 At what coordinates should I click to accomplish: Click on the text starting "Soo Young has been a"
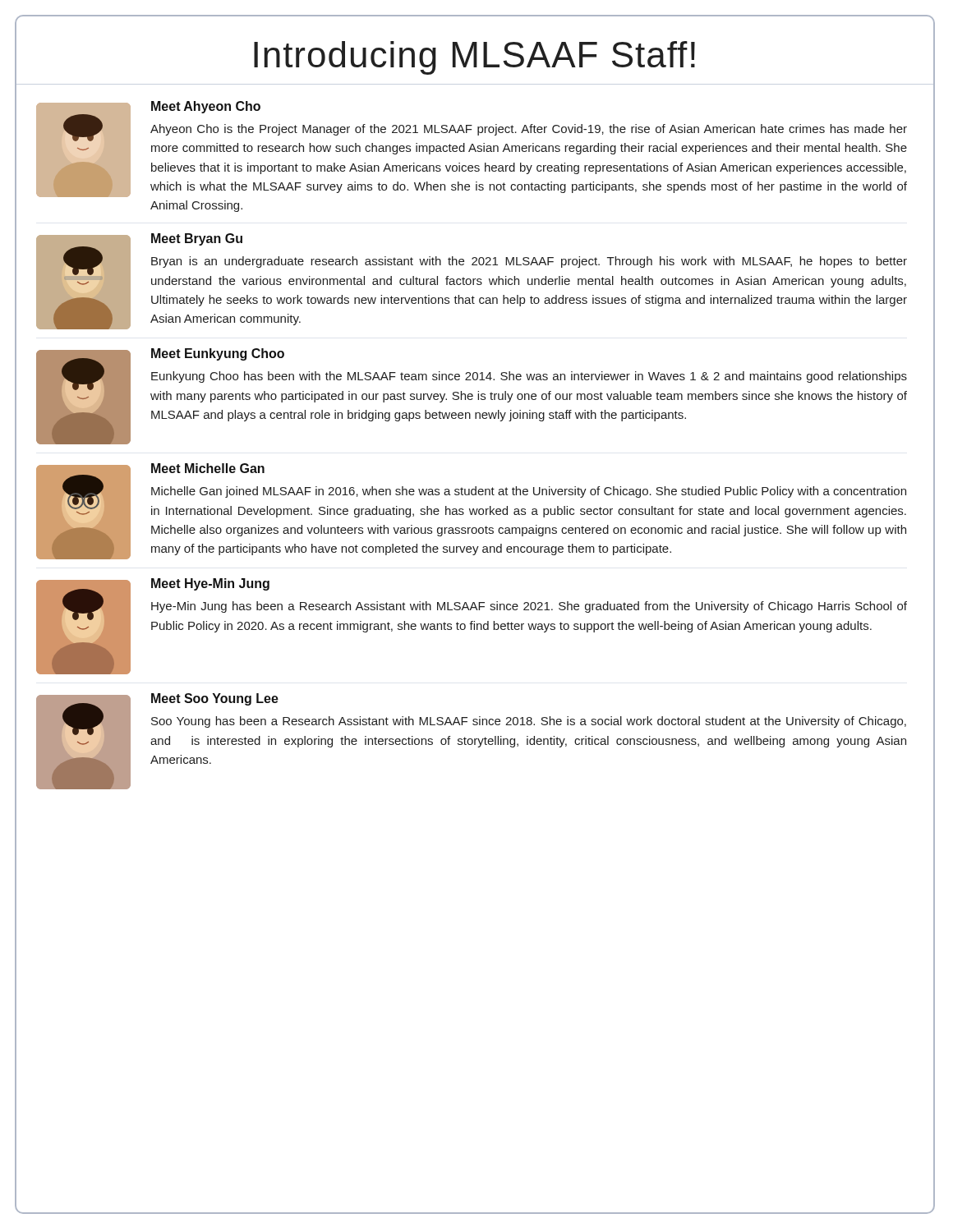tap(529, 740)
